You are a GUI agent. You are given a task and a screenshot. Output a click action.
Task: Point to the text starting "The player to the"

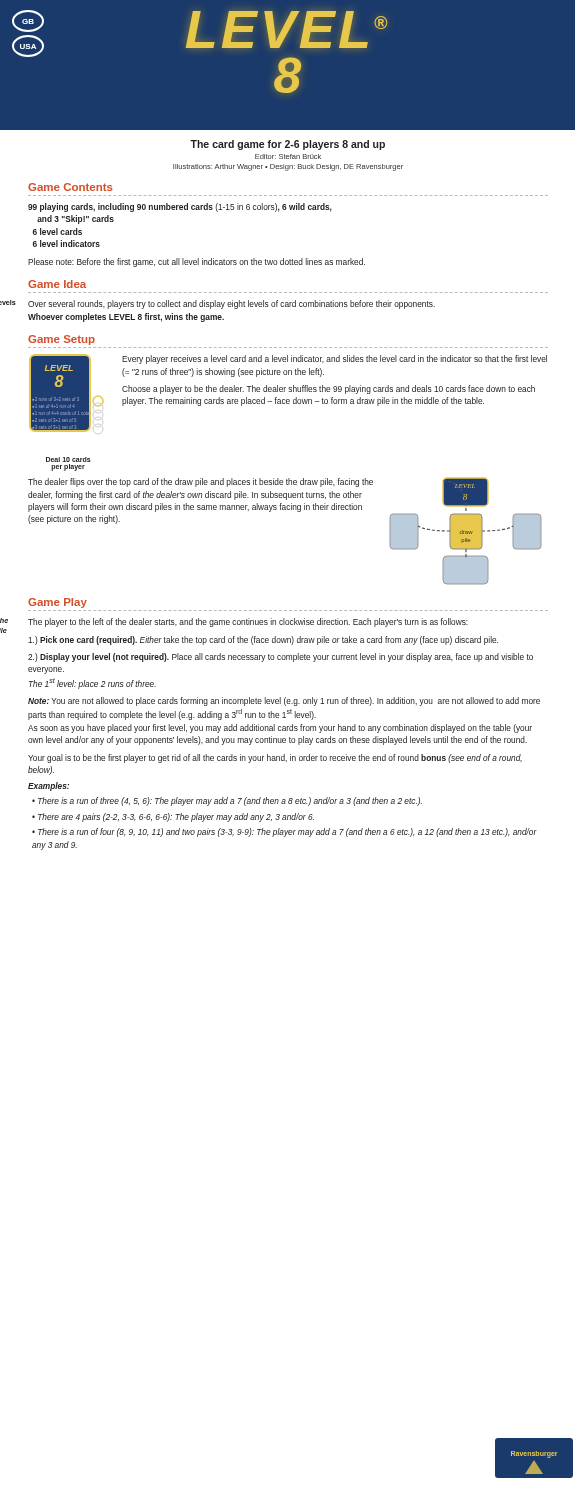coord(248,622)
